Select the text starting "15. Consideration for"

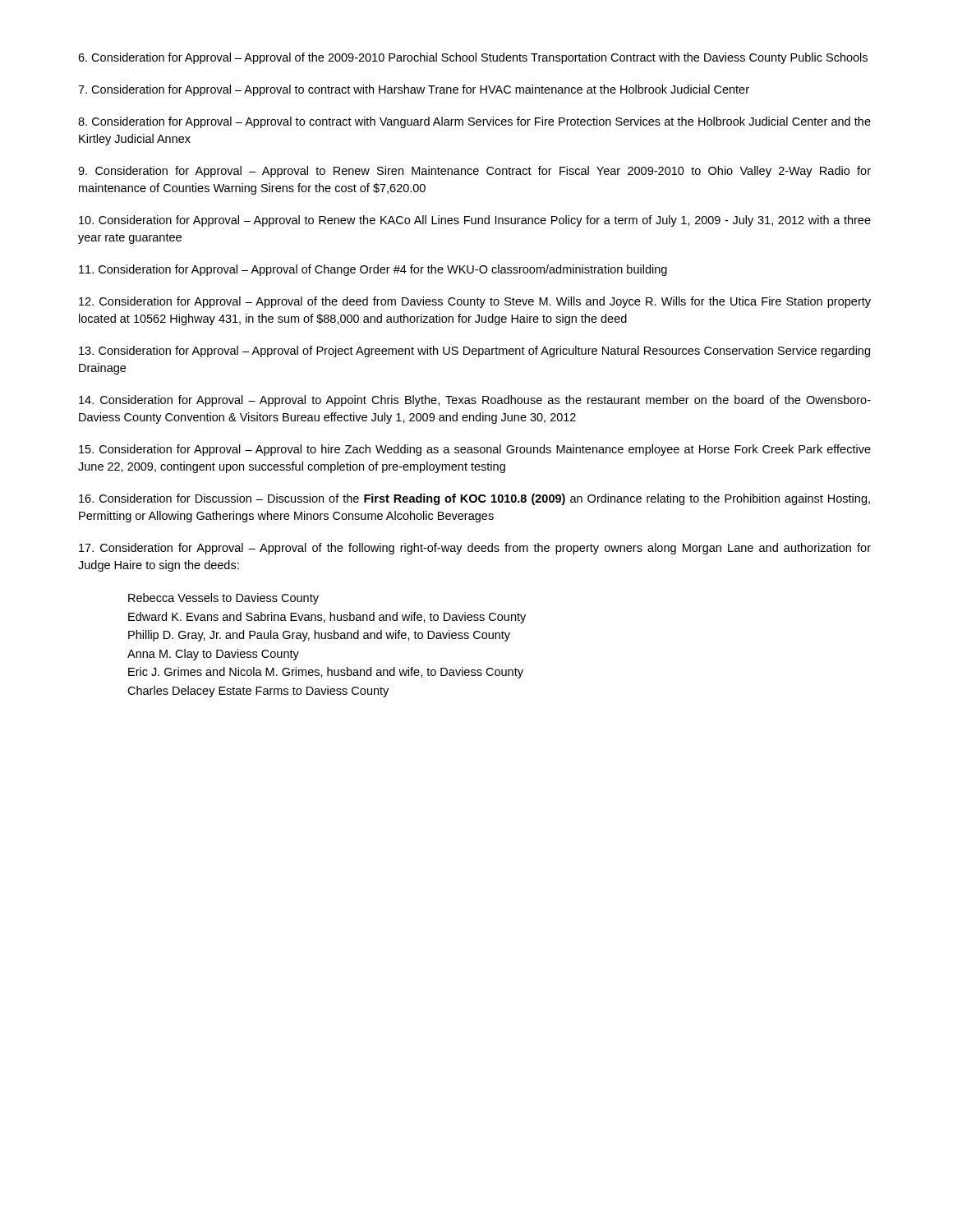click(474, 458)
